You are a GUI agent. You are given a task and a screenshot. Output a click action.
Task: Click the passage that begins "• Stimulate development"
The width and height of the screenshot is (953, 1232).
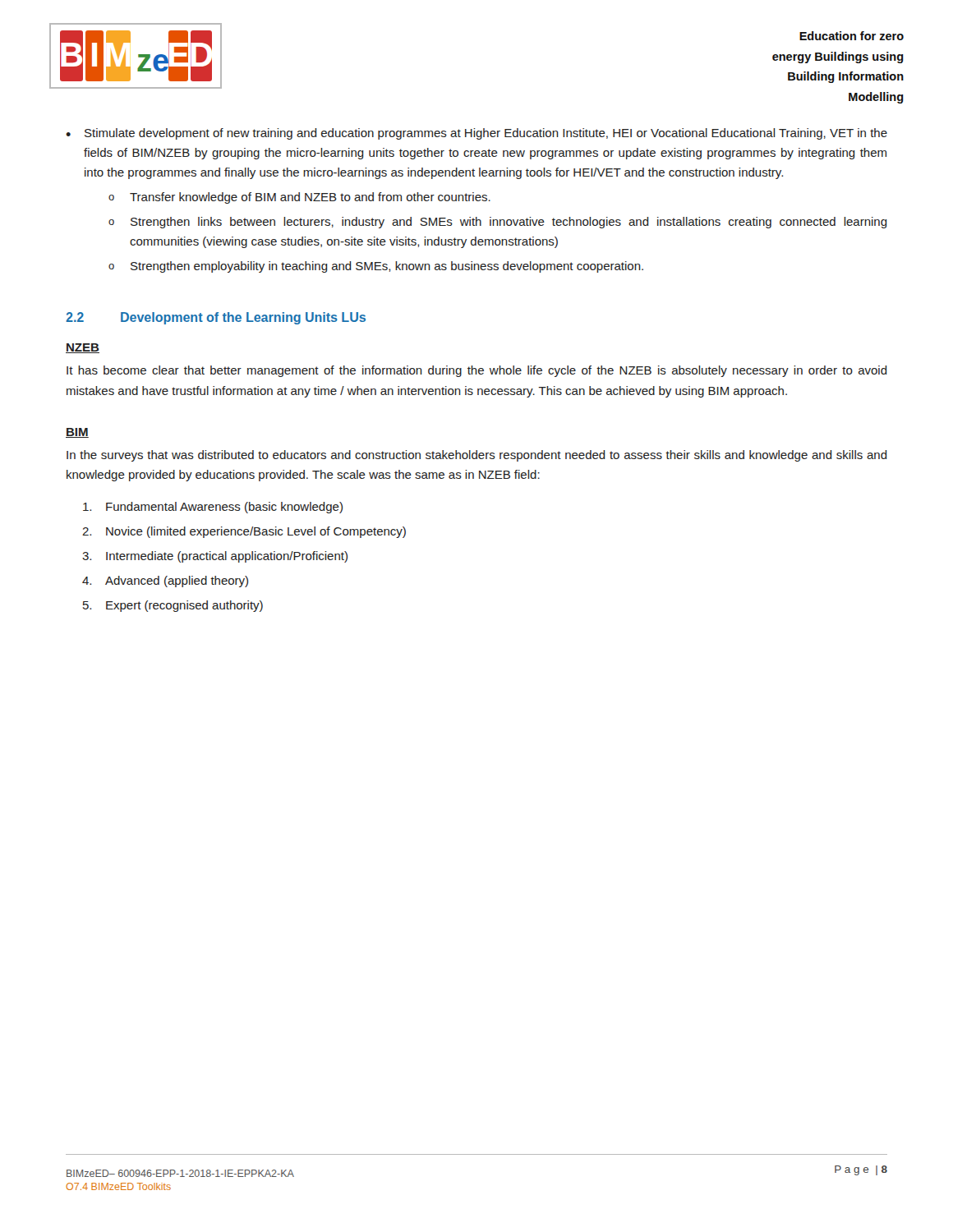[x=476, y=202]
